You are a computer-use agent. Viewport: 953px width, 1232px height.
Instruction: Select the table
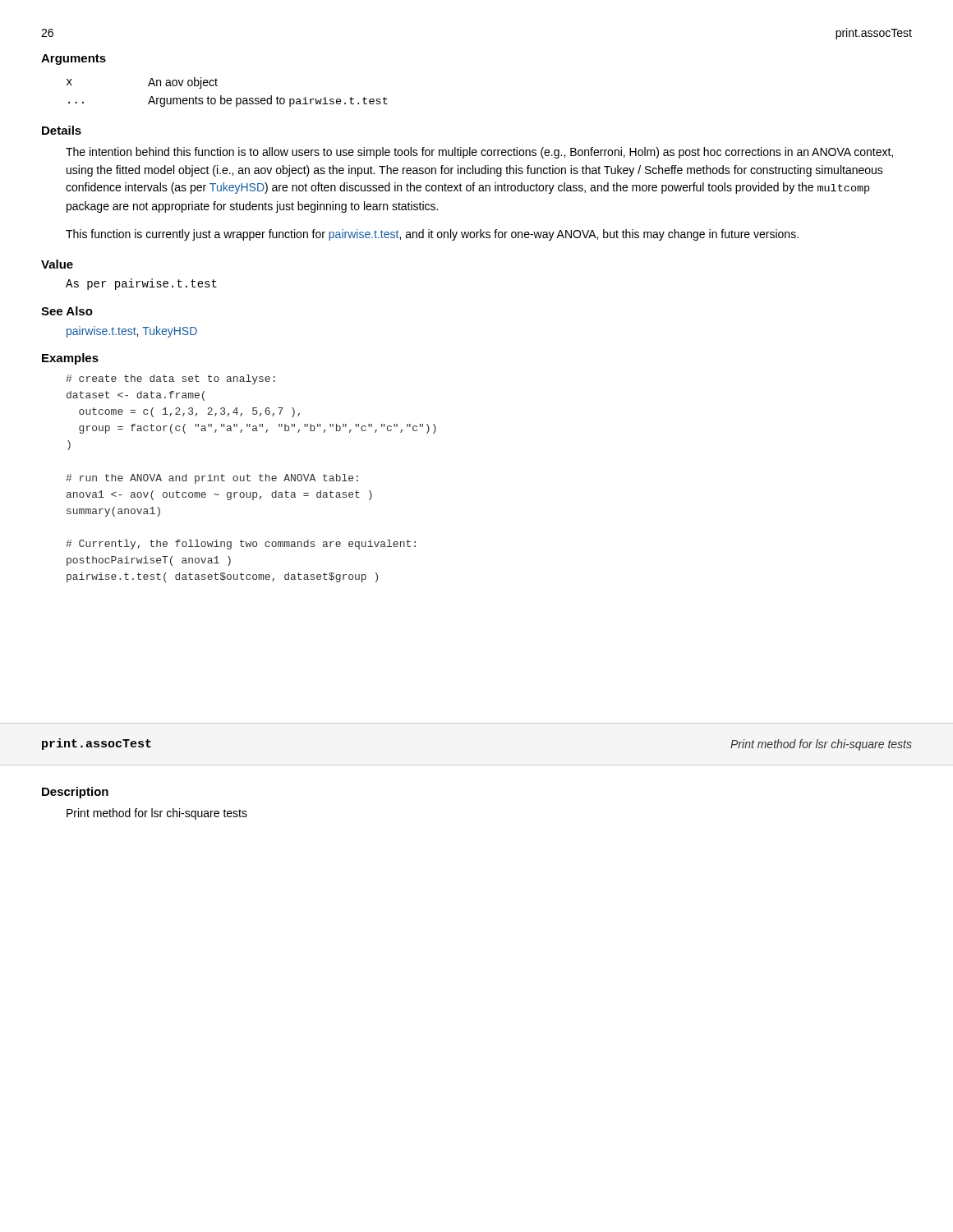(489, 92)
